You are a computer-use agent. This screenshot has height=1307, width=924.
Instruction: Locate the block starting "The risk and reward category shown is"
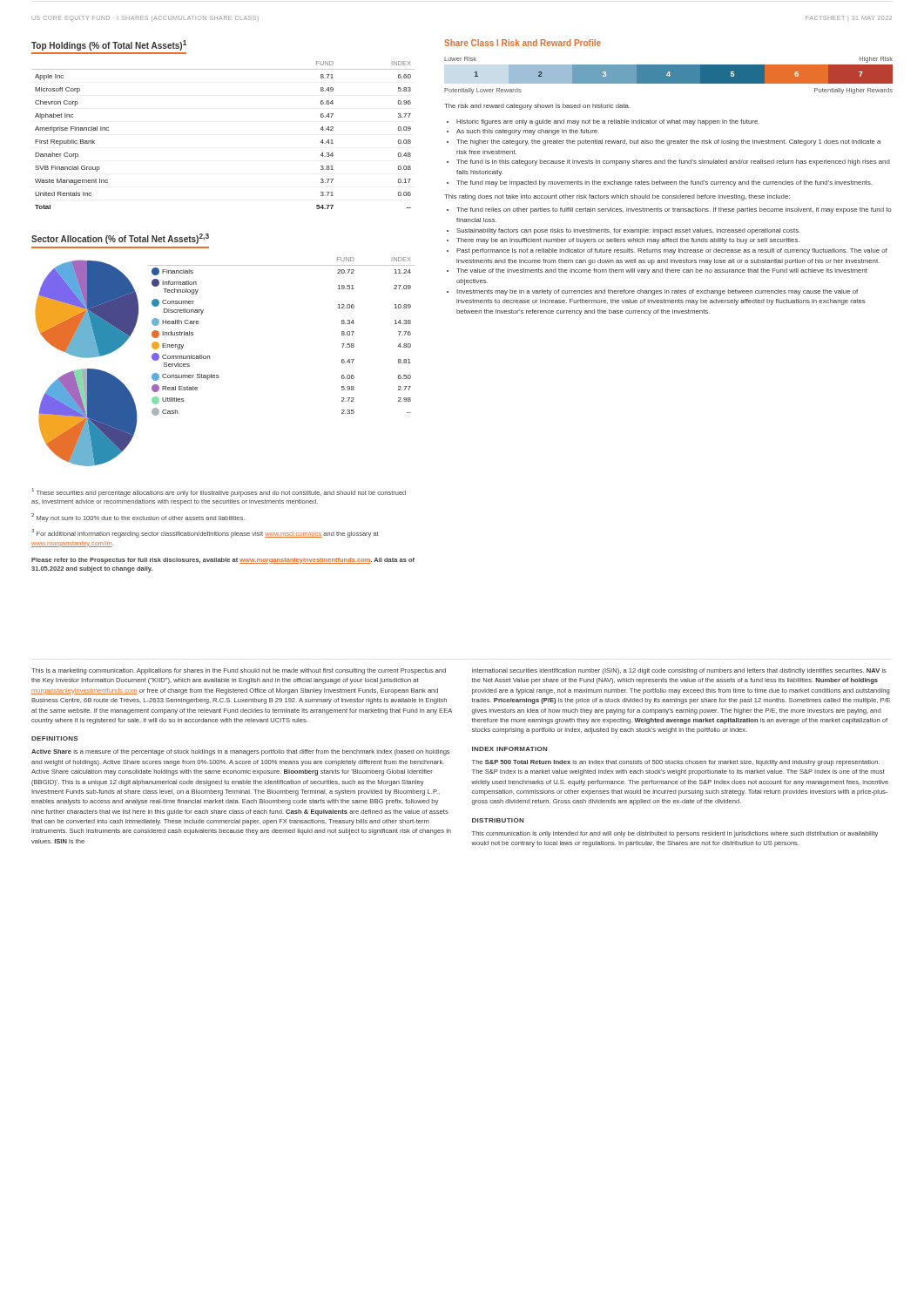[537, 106]
